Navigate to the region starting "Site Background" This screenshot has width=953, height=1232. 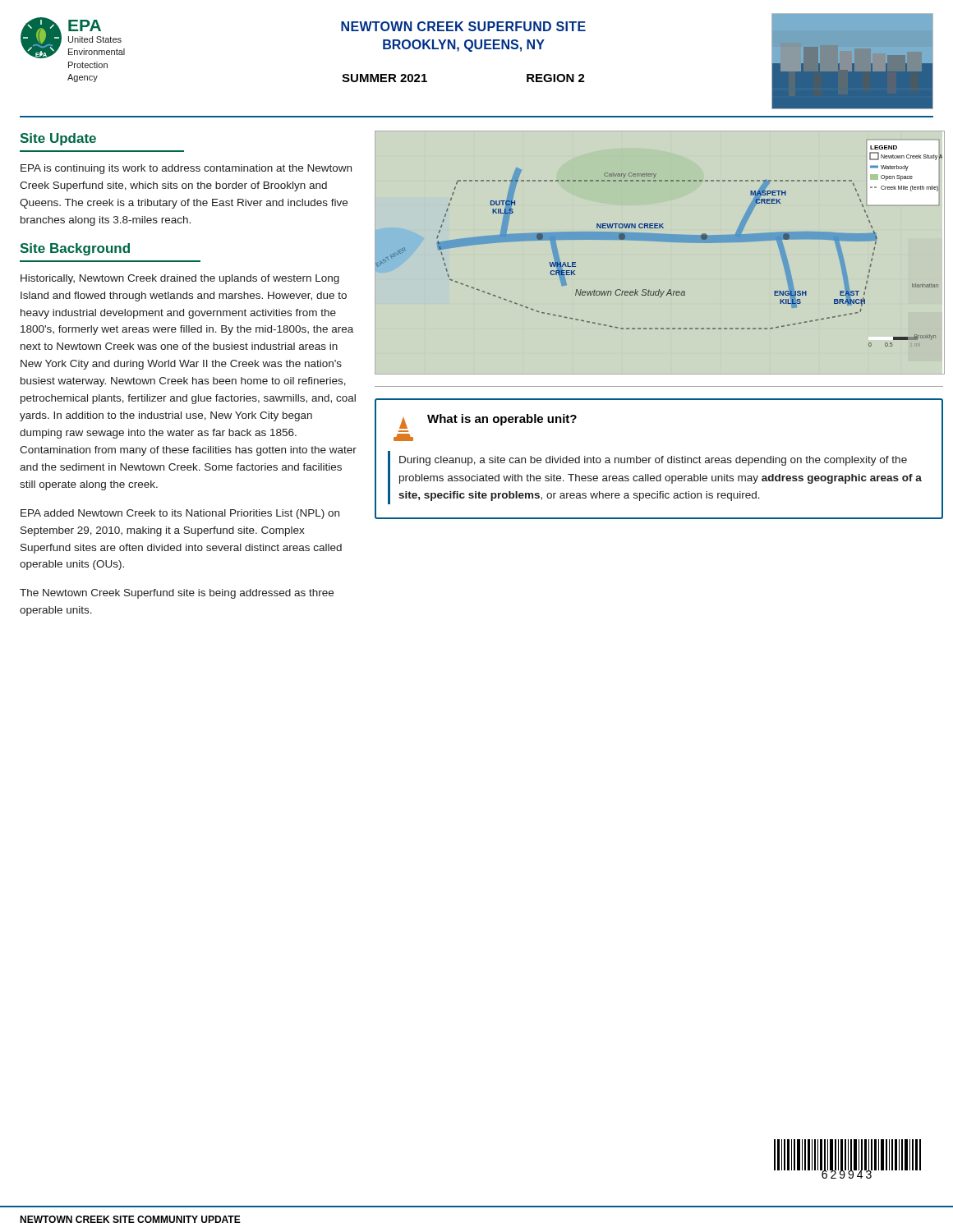tap(75, 248)
